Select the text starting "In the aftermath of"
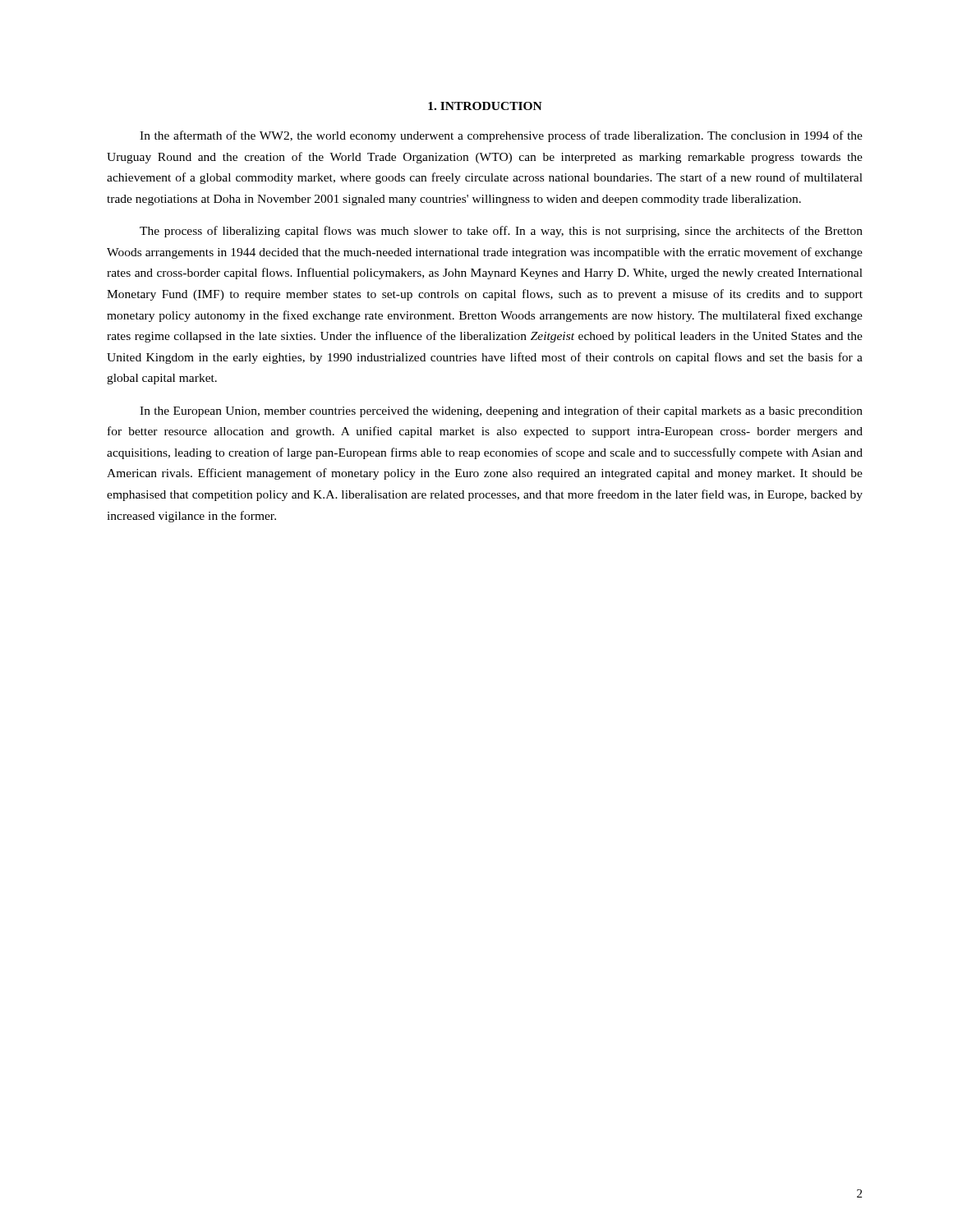This screenshot has height=1232, width=953. click(485, 167)
